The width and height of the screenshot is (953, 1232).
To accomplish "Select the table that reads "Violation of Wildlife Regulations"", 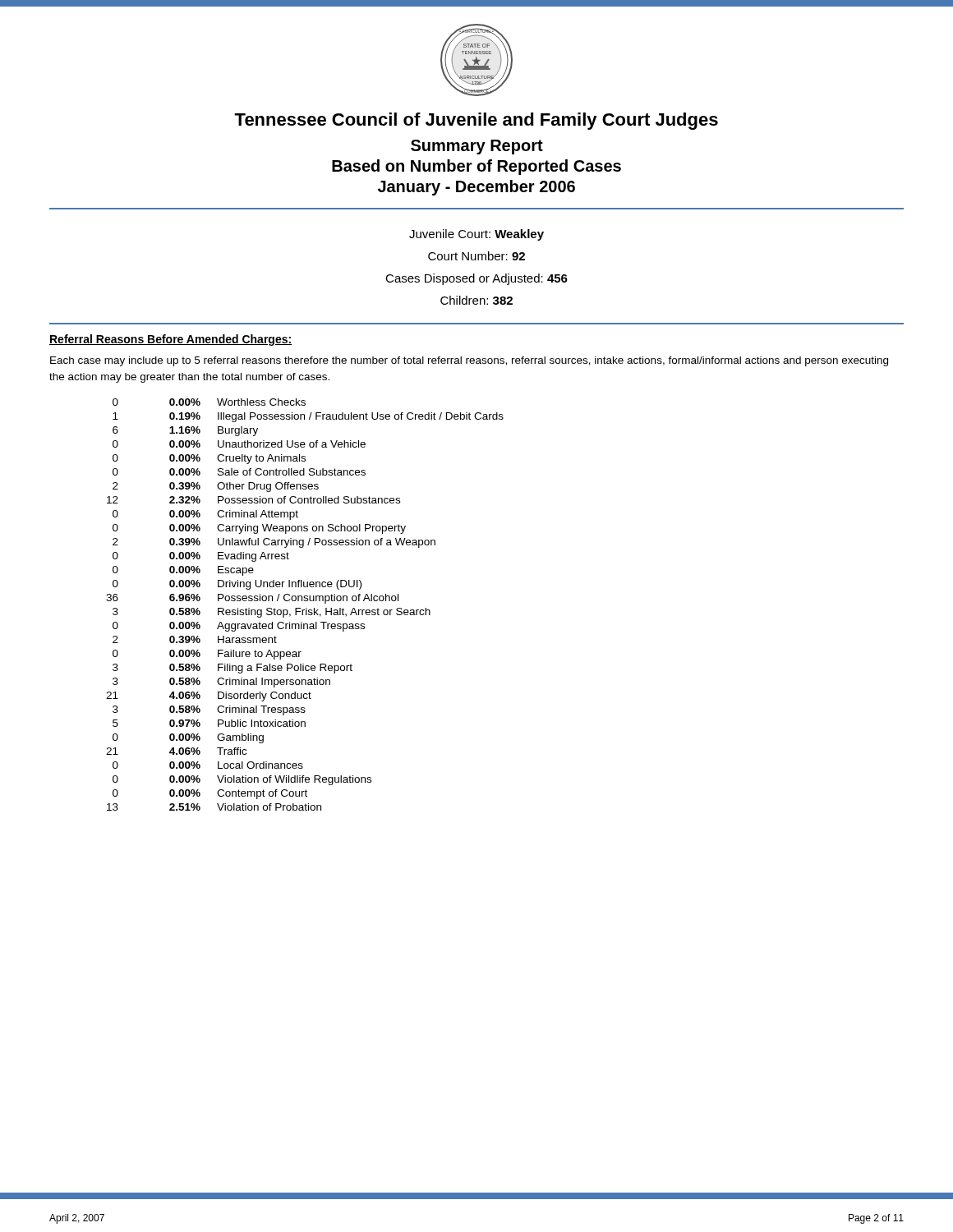I will pos(476,605).
